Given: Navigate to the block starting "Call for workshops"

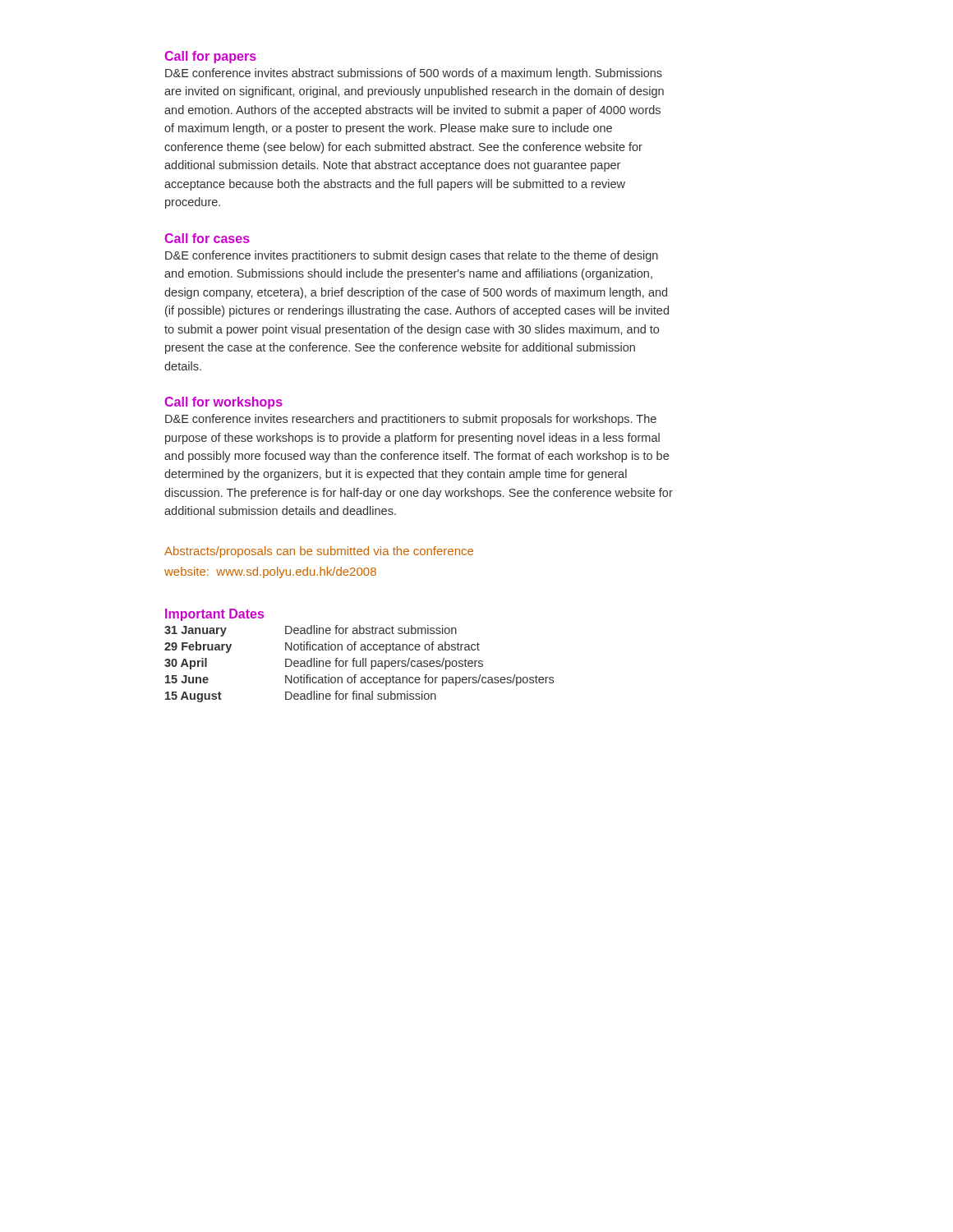Looking at the screenshot, I should [x=223, y=402].
